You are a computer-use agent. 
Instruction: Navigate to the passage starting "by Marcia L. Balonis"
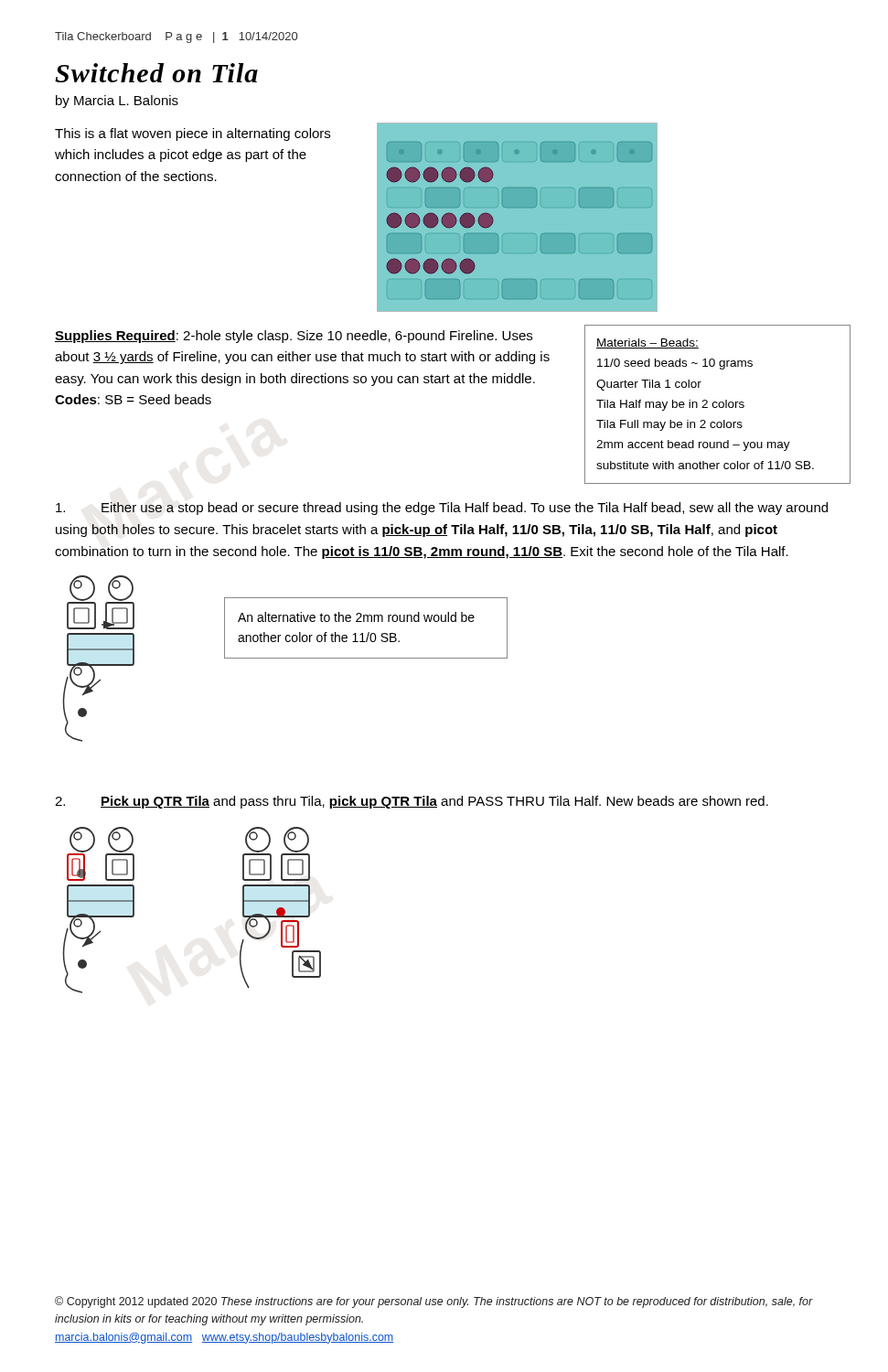pos(117,100)
